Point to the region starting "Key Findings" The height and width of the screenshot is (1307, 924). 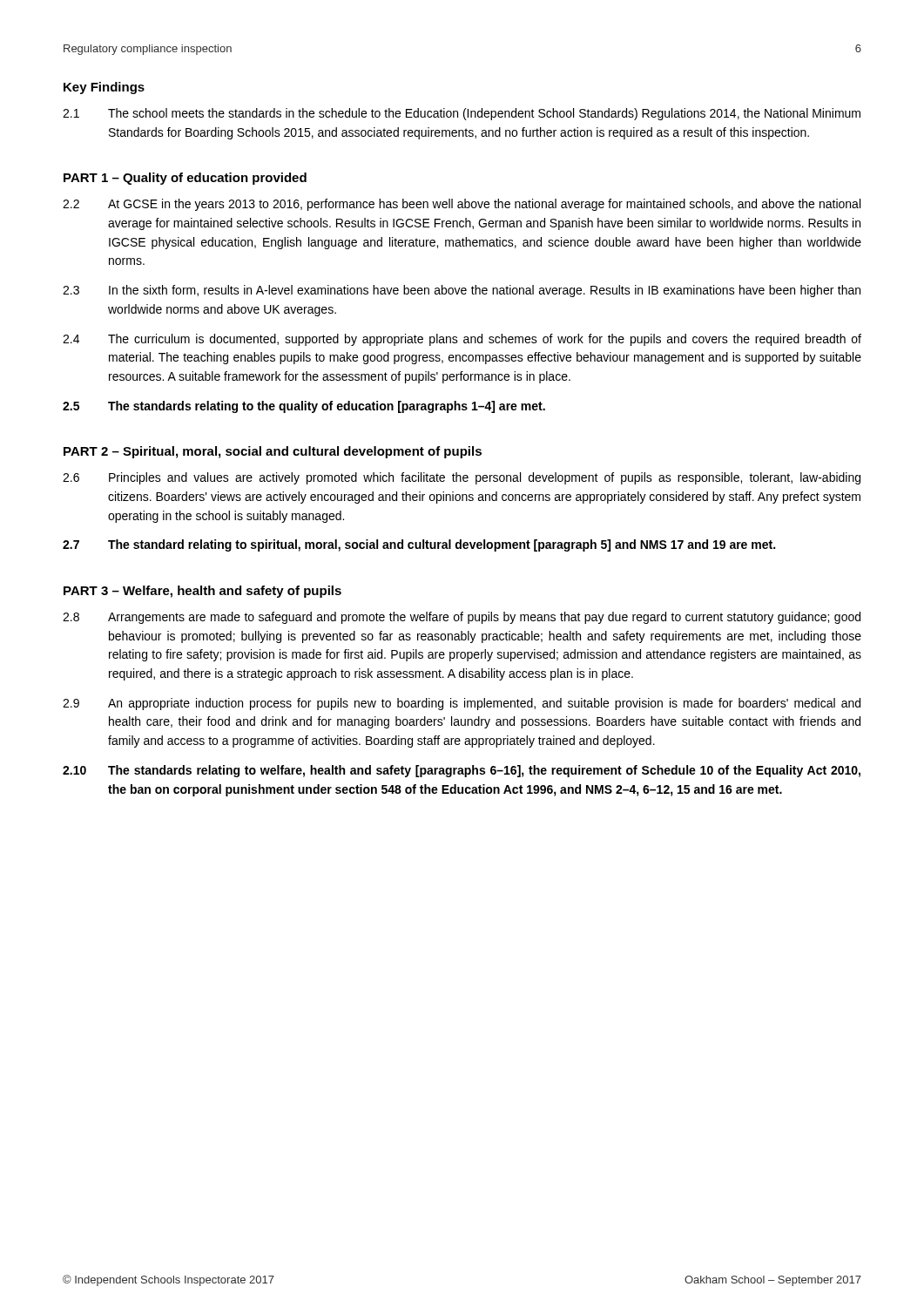(x=104, y=87)
